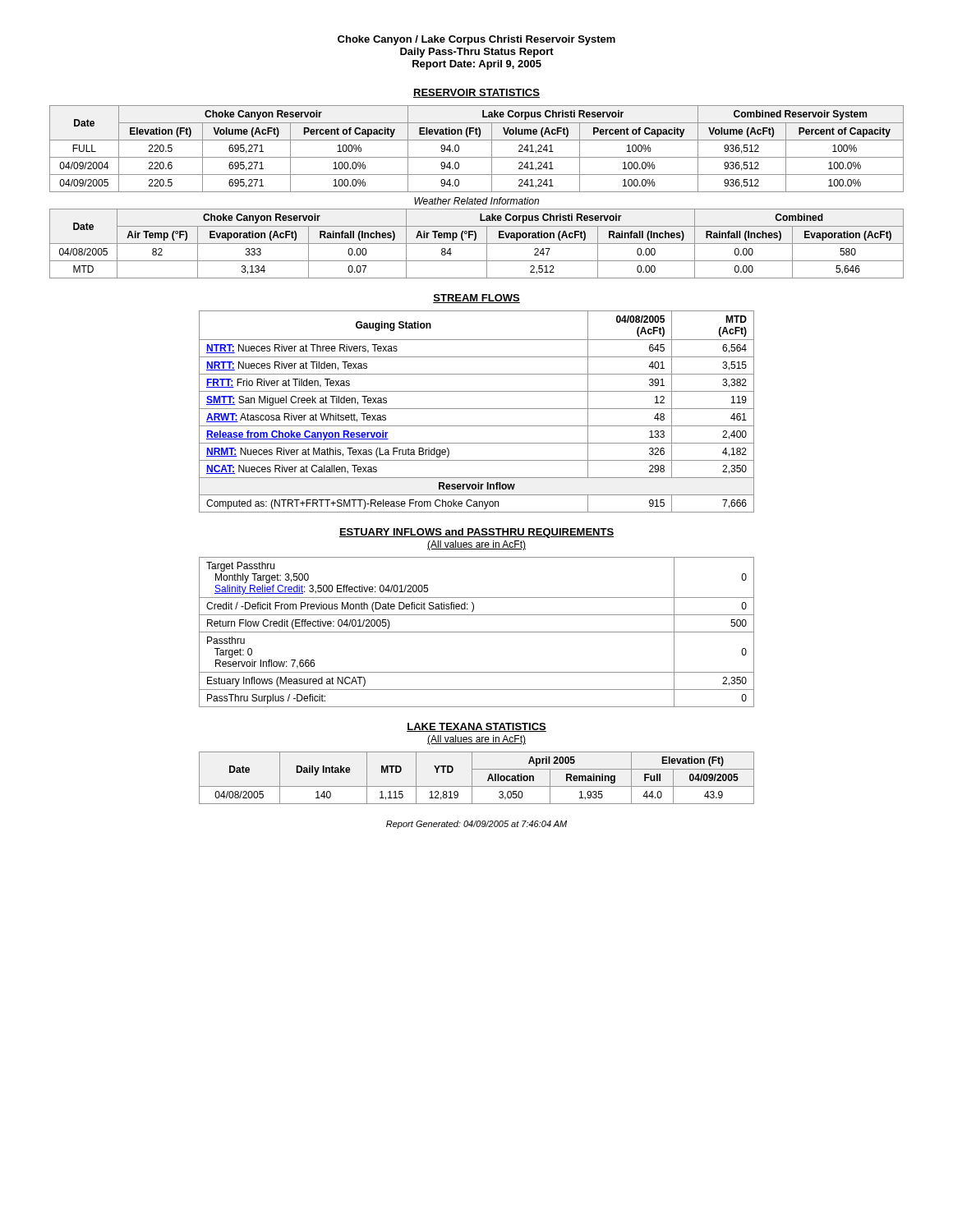Point to the text block starting "LAKE TEXANA STATISTICS (All values are in"
The width and height of the screenshot is (953, 1232).
click(476, 733)
